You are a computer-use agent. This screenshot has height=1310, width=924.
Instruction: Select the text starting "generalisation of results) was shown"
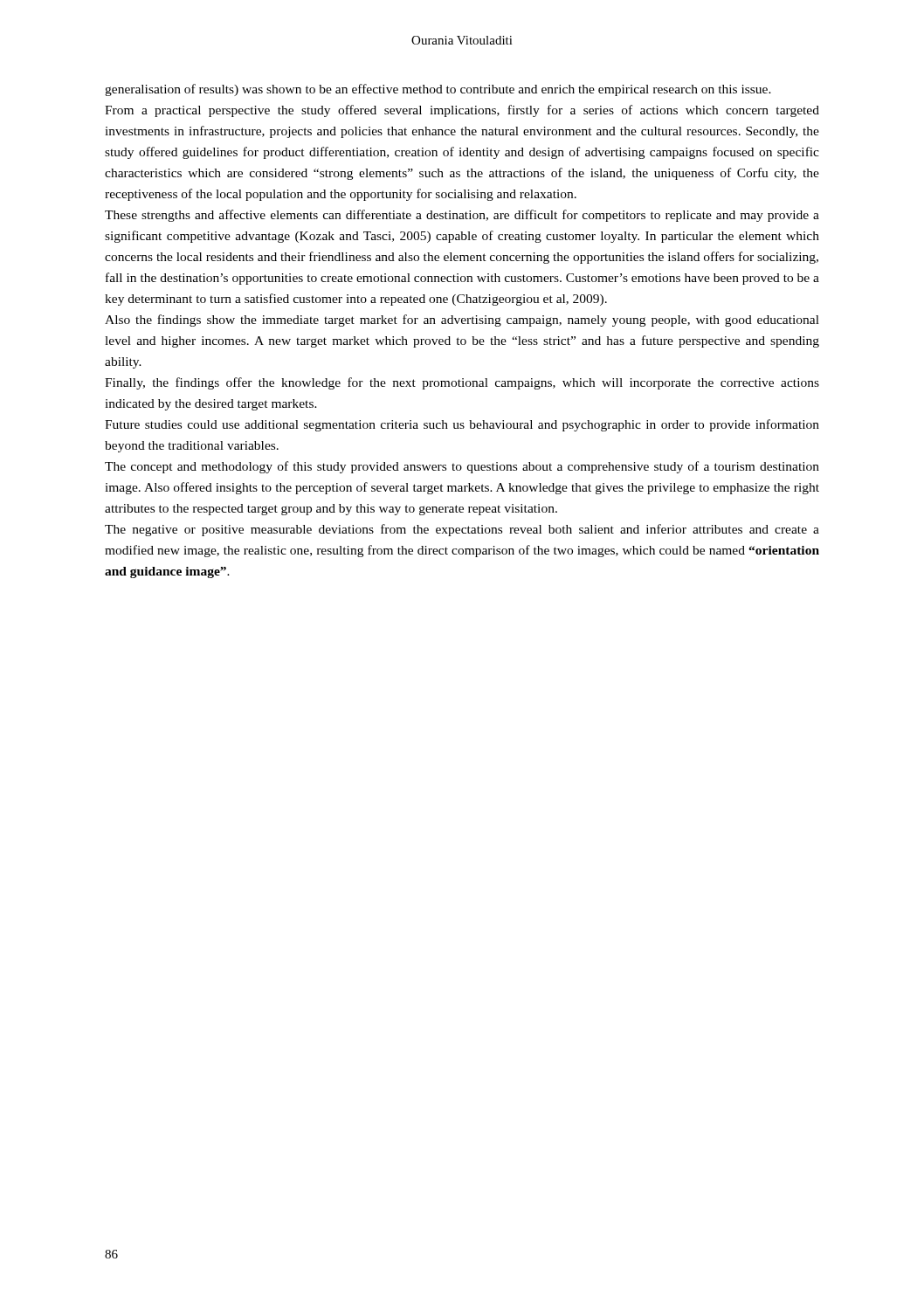pos(462,330)
